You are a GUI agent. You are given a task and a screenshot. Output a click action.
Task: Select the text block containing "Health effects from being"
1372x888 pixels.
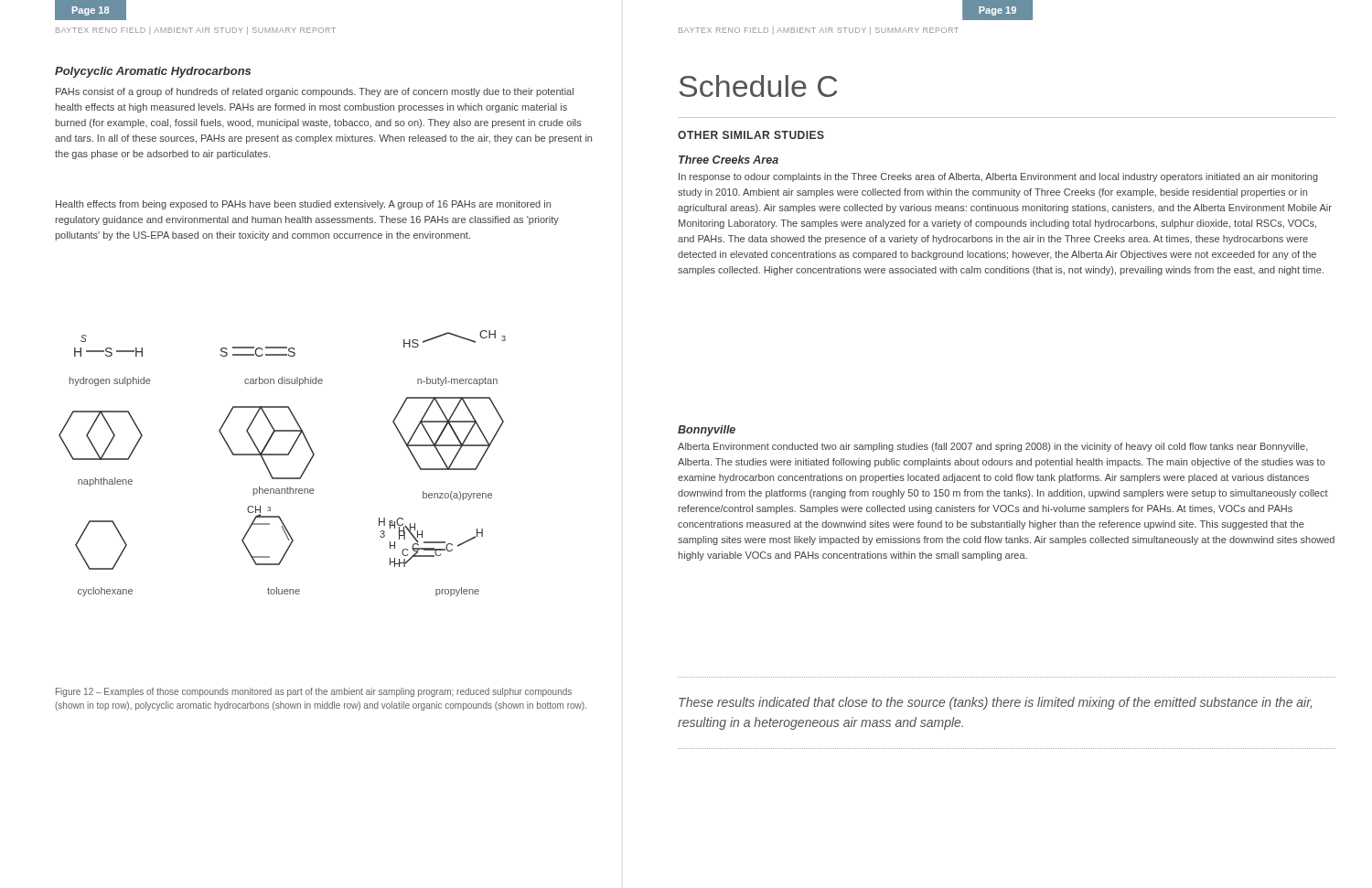point(324,220)
